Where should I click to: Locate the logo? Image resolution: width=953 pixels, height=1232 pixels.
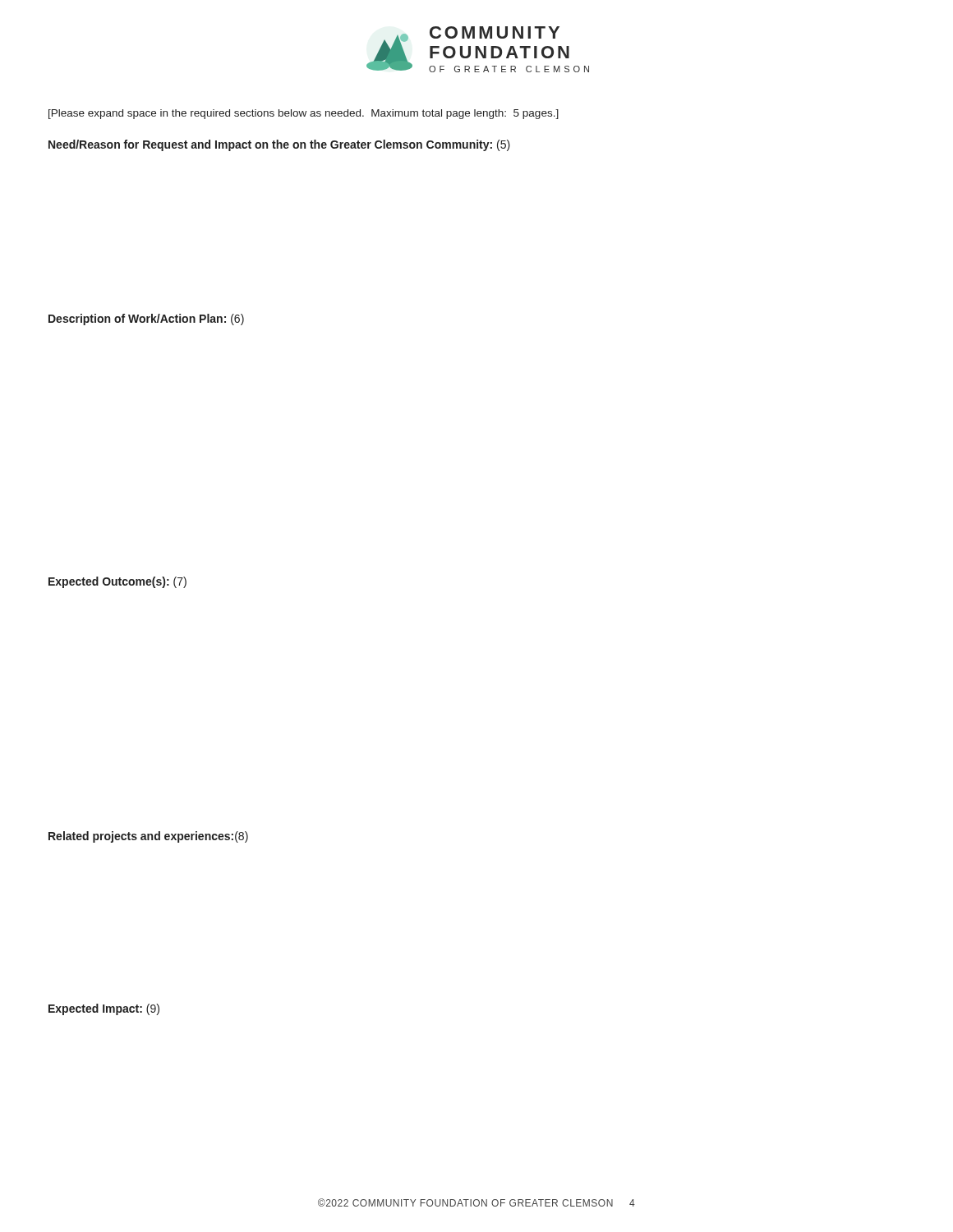(476, 49)
